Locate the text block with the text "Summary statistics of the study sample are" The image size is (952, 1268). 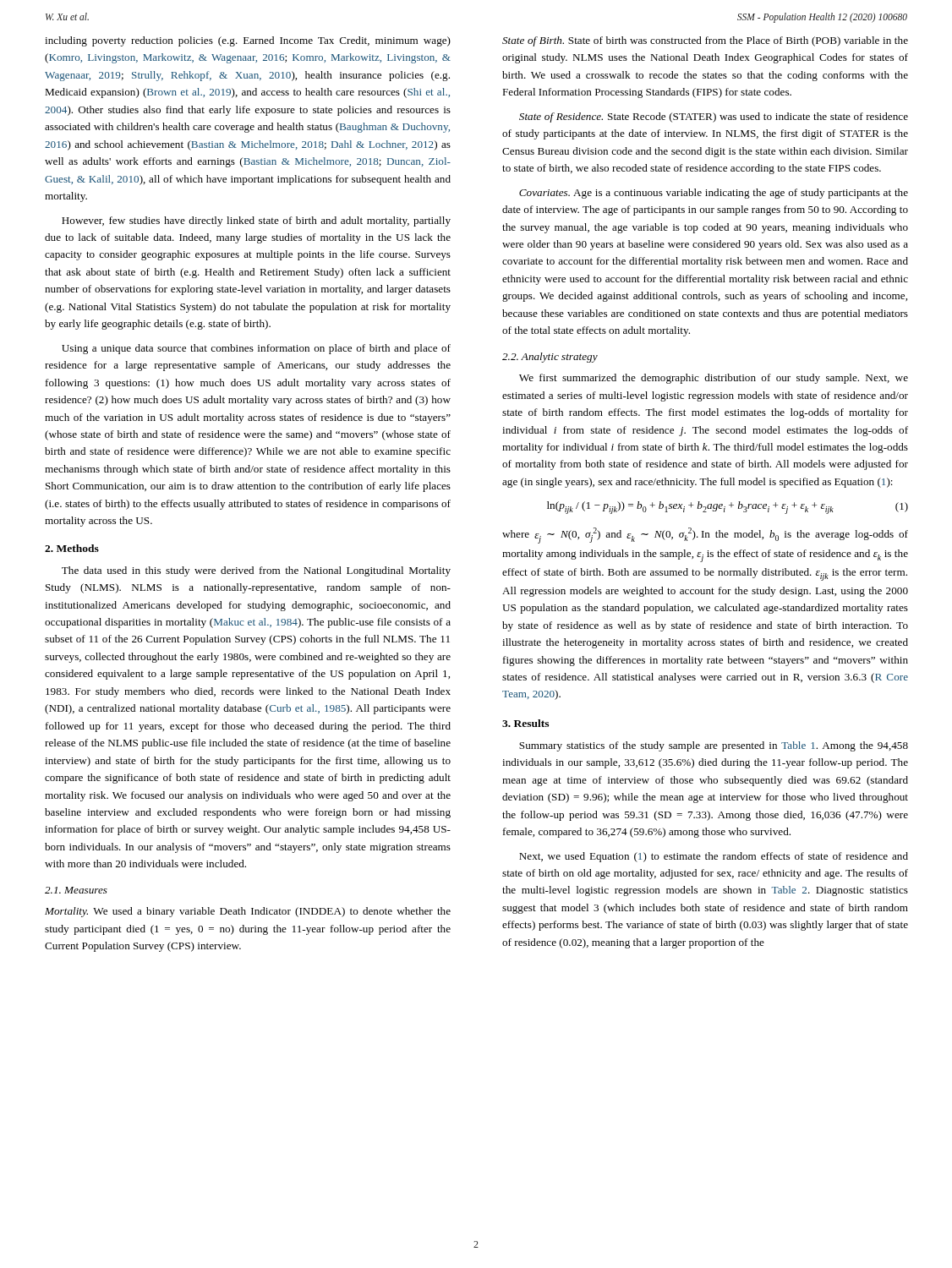coord(705,789)
